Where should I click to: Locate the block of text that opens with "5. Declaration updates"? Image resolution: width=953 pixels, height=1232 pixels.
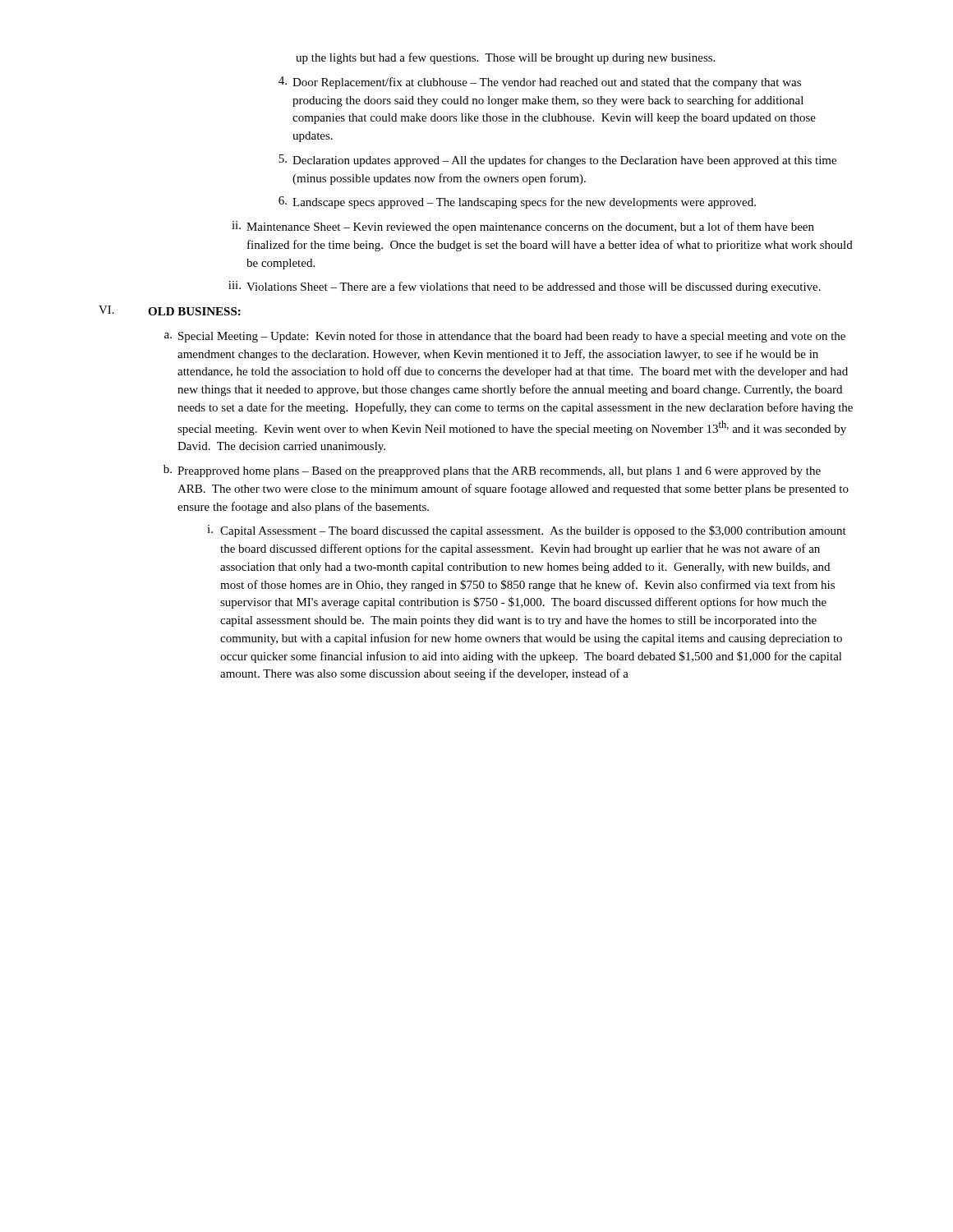[x=559, y=170]
